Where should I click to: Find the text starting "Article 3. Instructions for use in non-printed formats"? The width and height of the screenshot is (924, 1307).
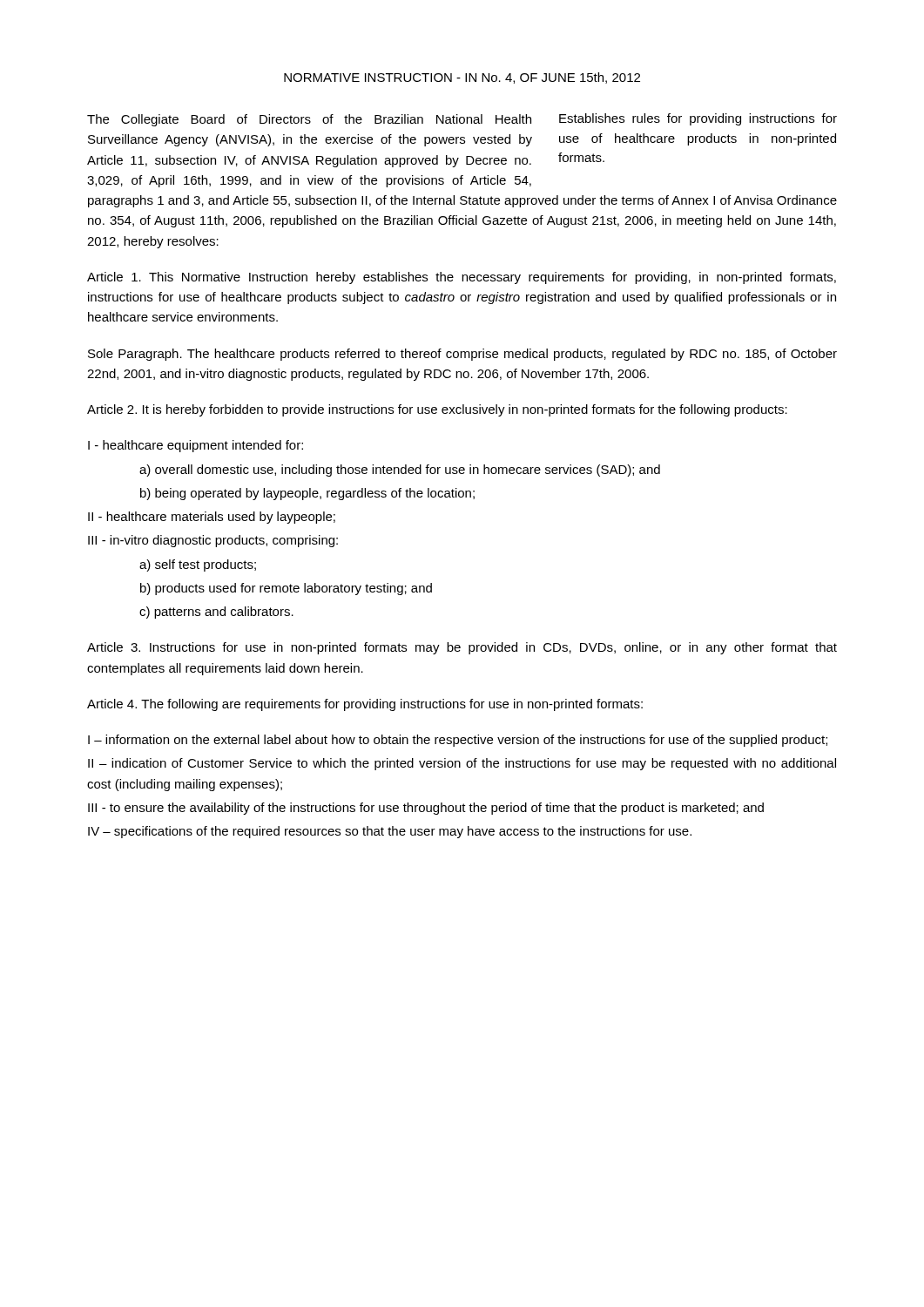[x=462, y=657]
